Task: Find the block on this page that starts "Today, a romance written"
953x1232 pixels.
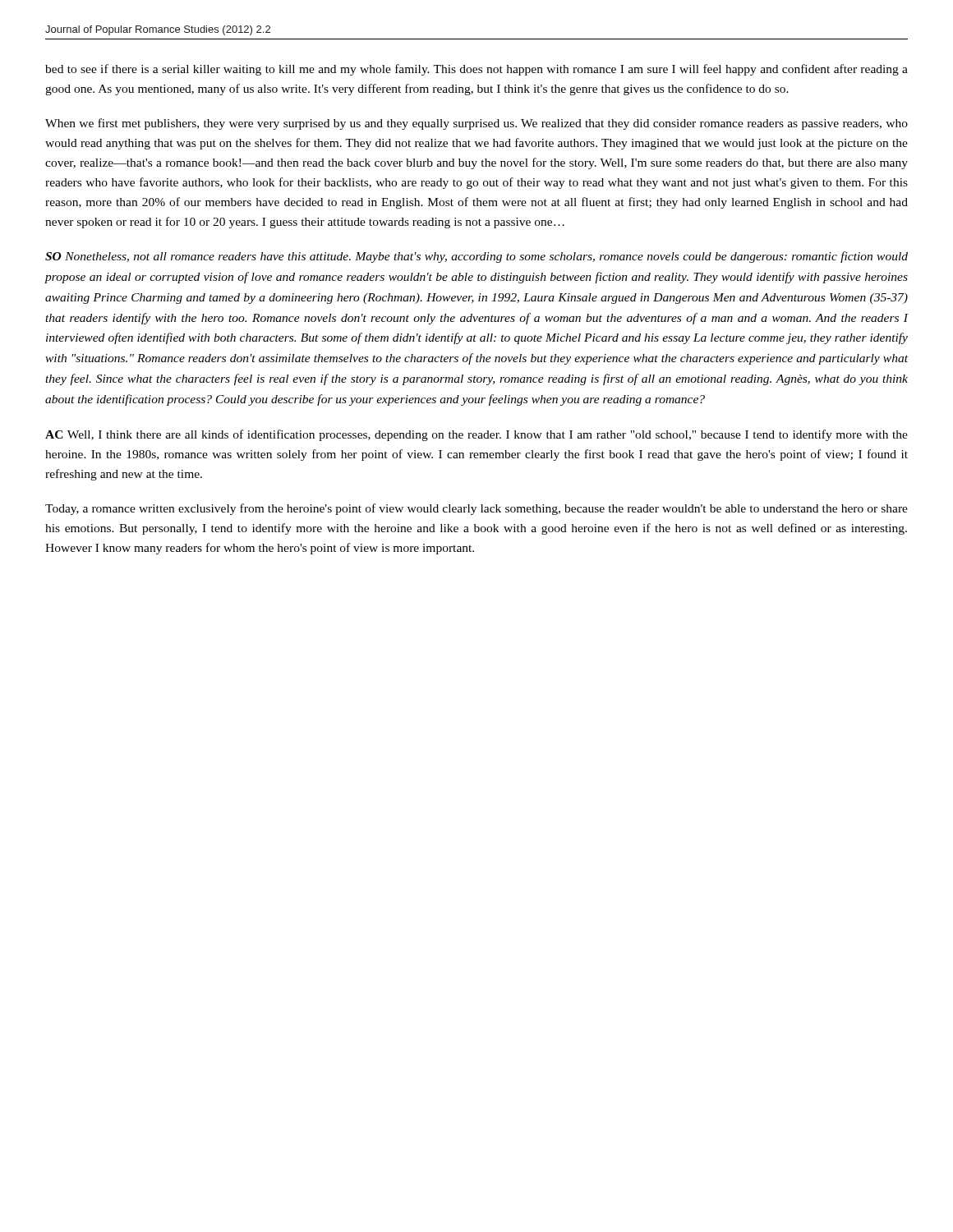Action: click(x=476, y=527)
